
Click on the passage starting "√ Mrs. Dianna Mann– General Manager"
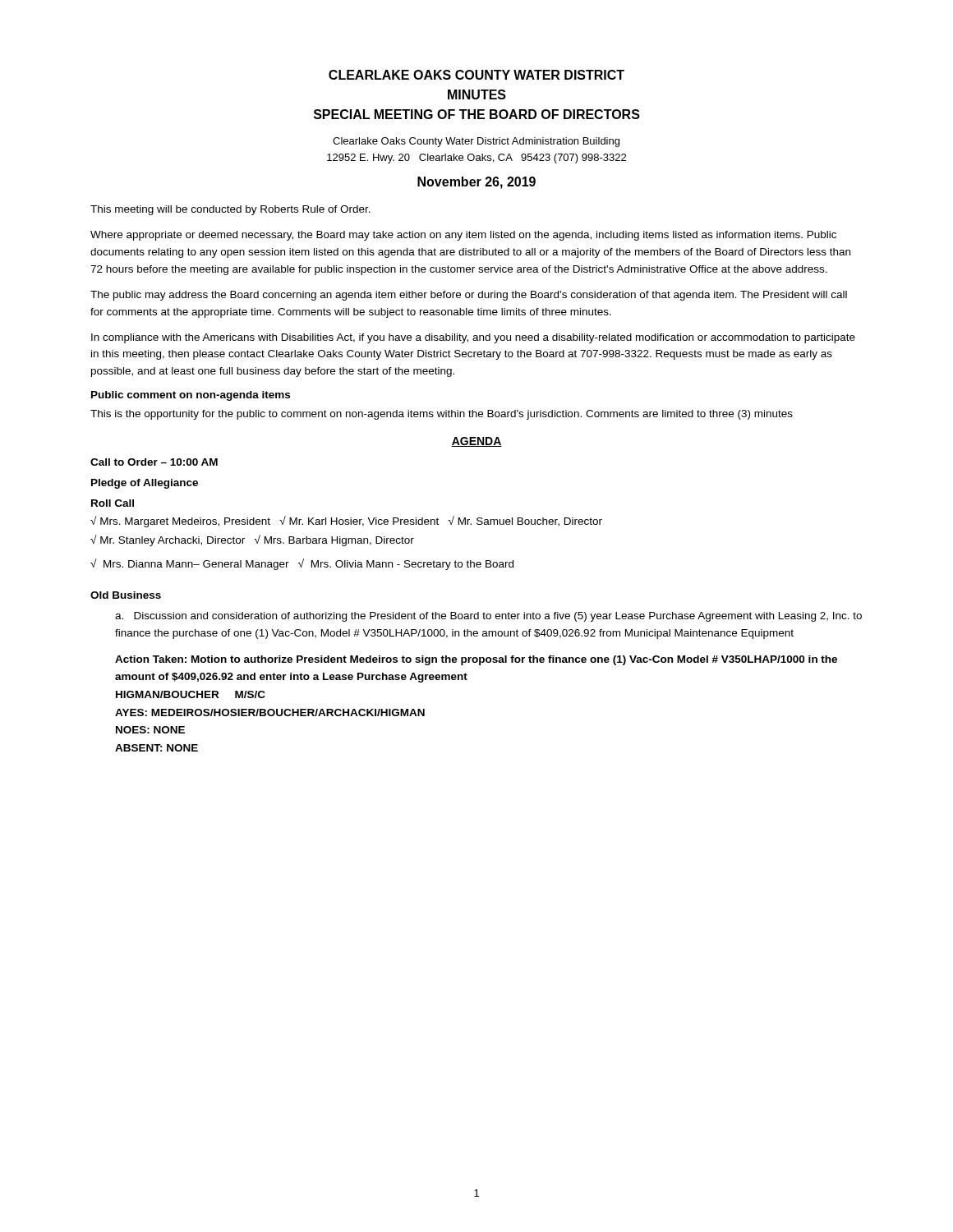tap(302, 564)
